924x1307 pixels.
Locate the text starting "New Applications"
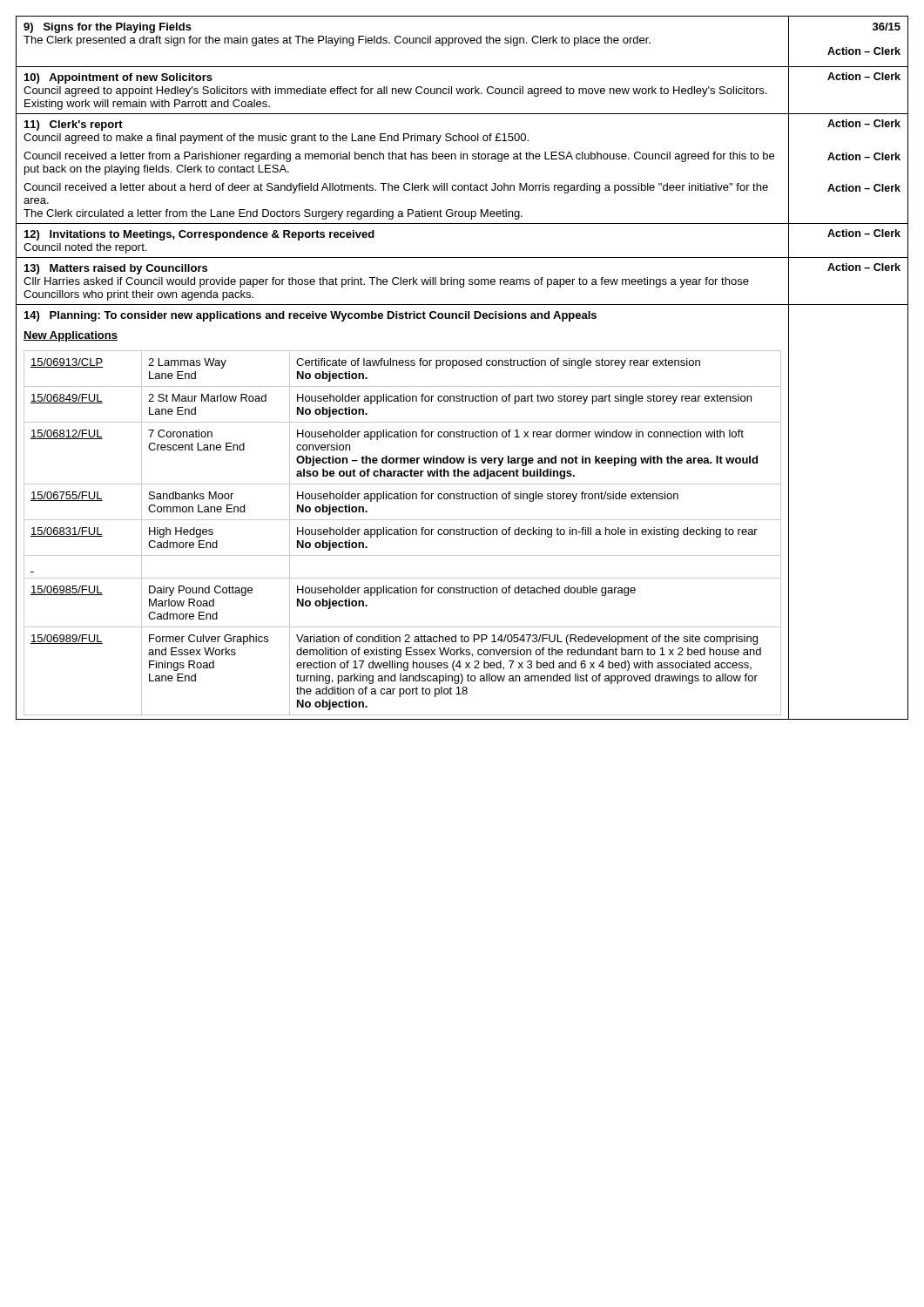click(x=70, y=335)
